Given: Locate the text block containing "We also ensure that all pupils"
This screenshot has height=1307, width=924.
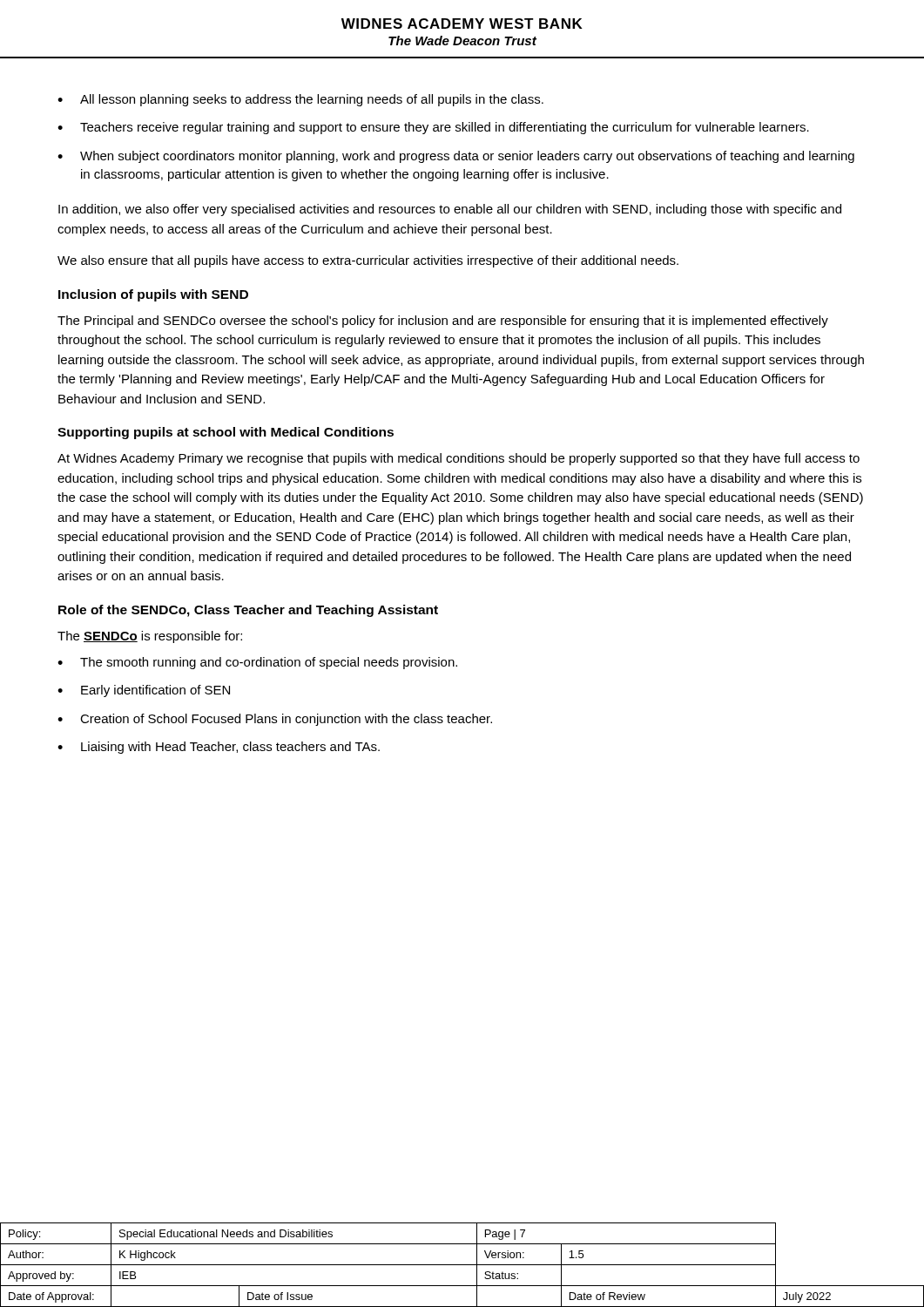Looking at the screenshot, I should click(368, 260).
